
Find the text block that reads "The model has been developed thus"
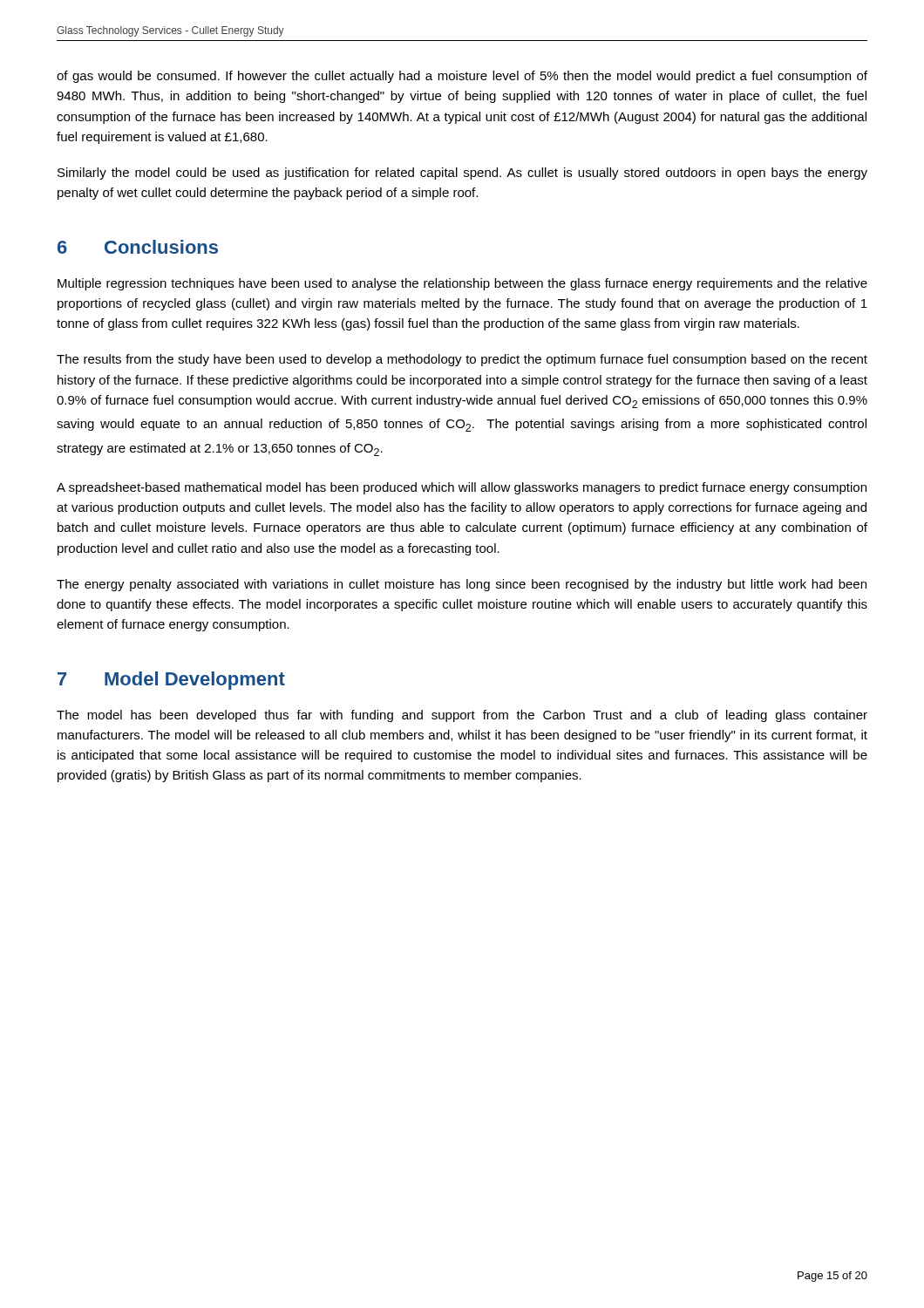click(462, 745)
